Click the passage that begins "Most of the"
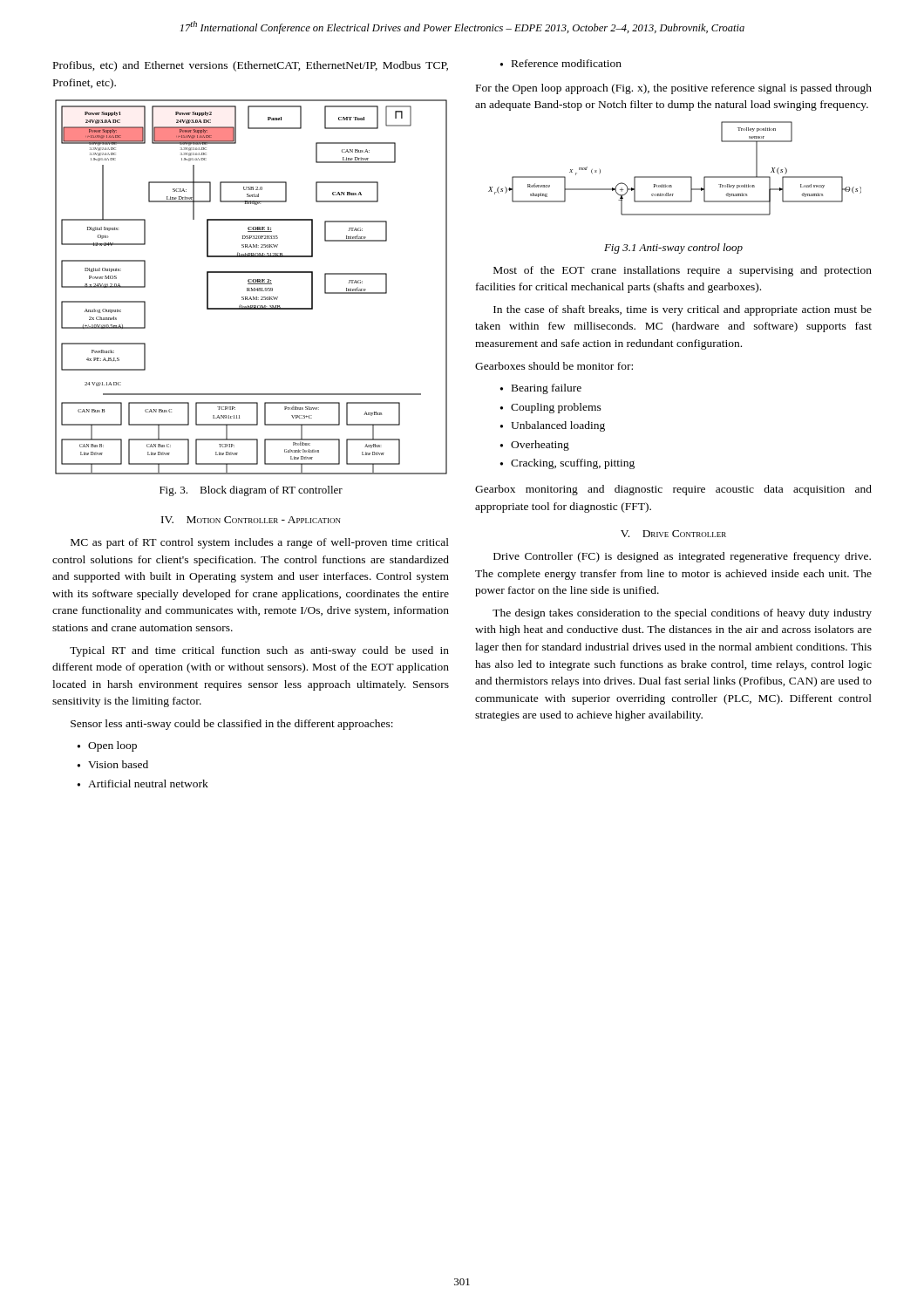The image size is (924, 1308). point(673,318)
